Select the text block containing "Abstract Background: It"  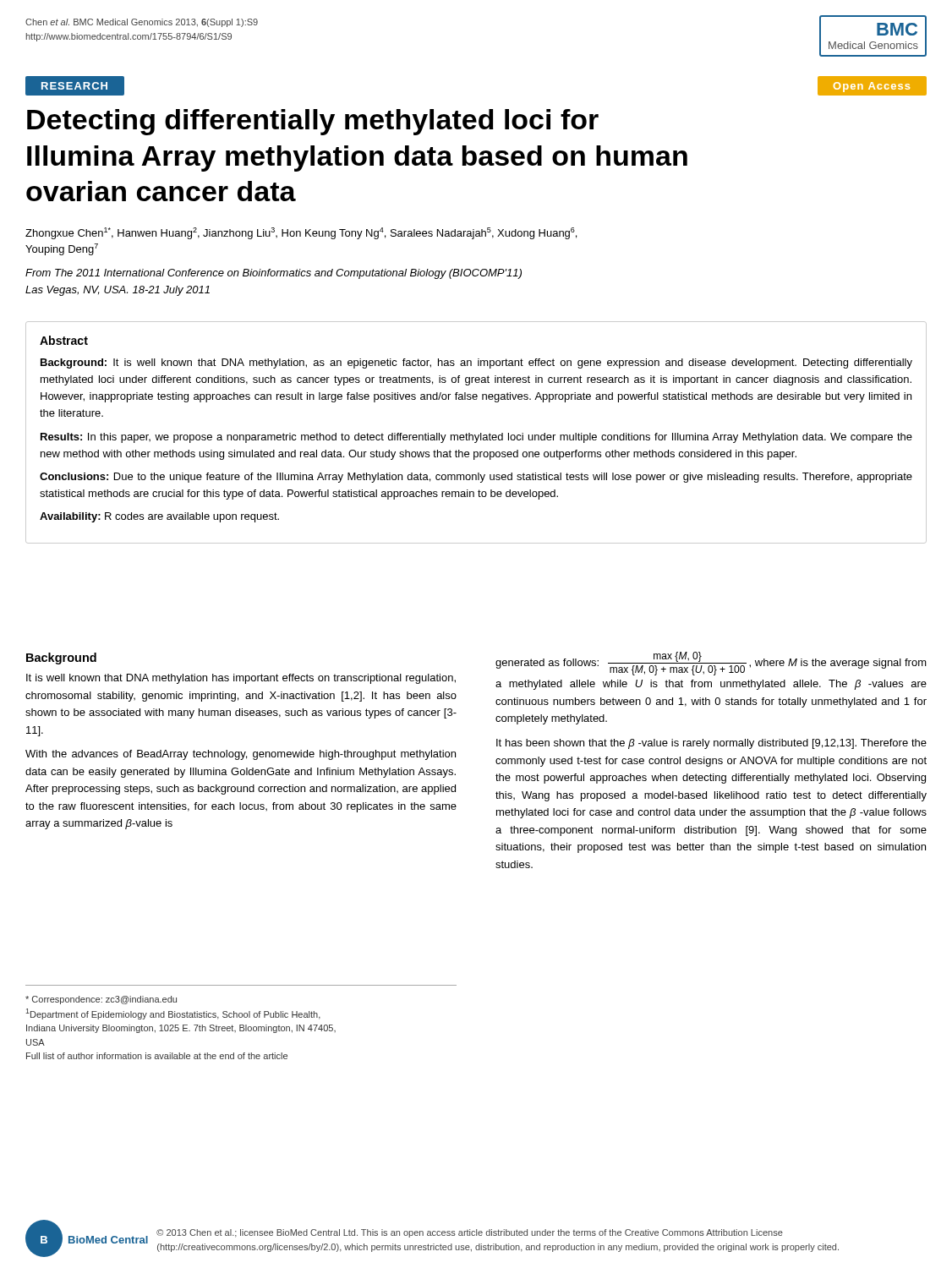(476, 430)
